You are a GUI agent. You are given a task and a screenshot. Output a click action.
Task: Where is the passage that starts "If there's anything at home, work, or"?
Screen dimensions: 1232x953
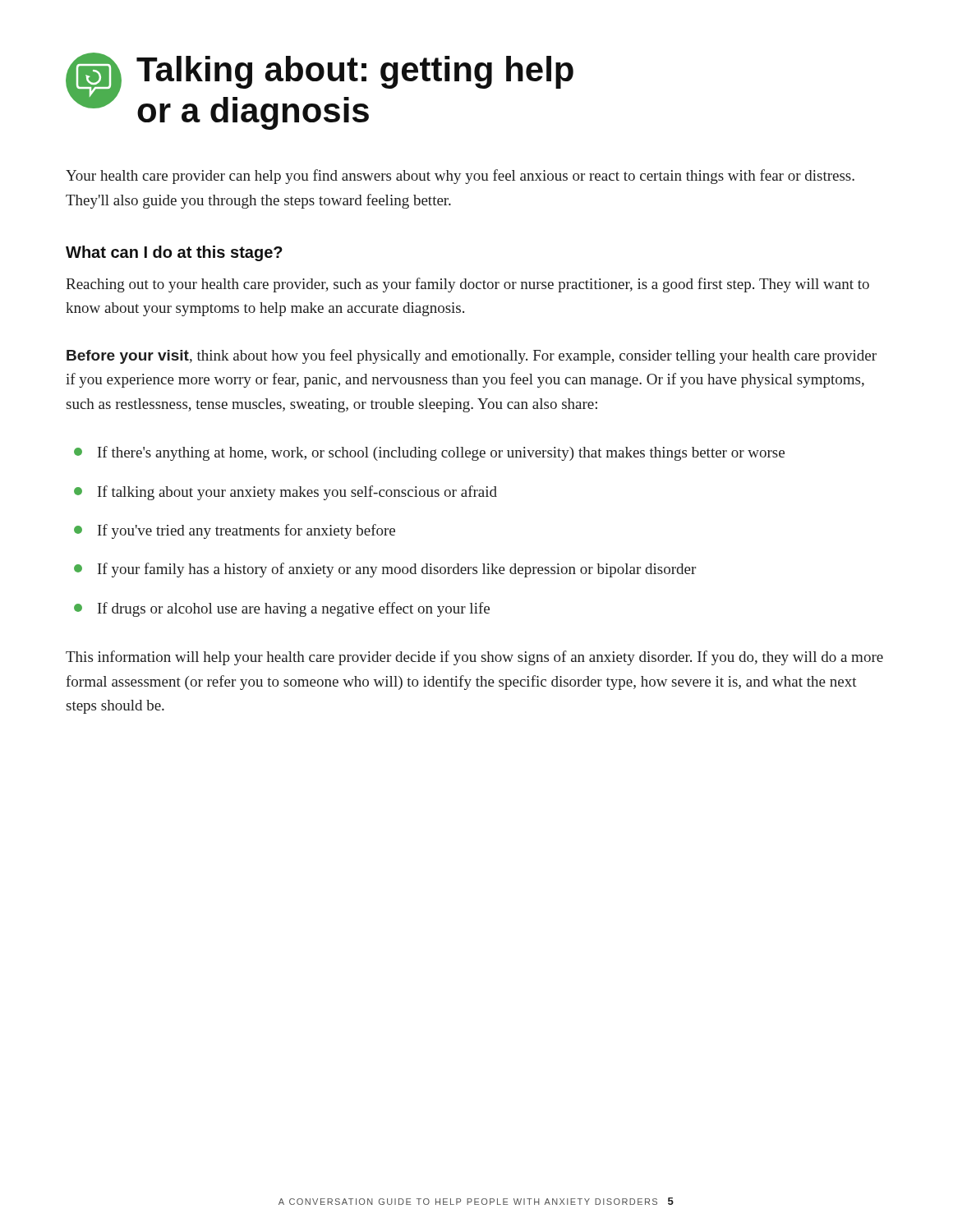pos(481,452)
